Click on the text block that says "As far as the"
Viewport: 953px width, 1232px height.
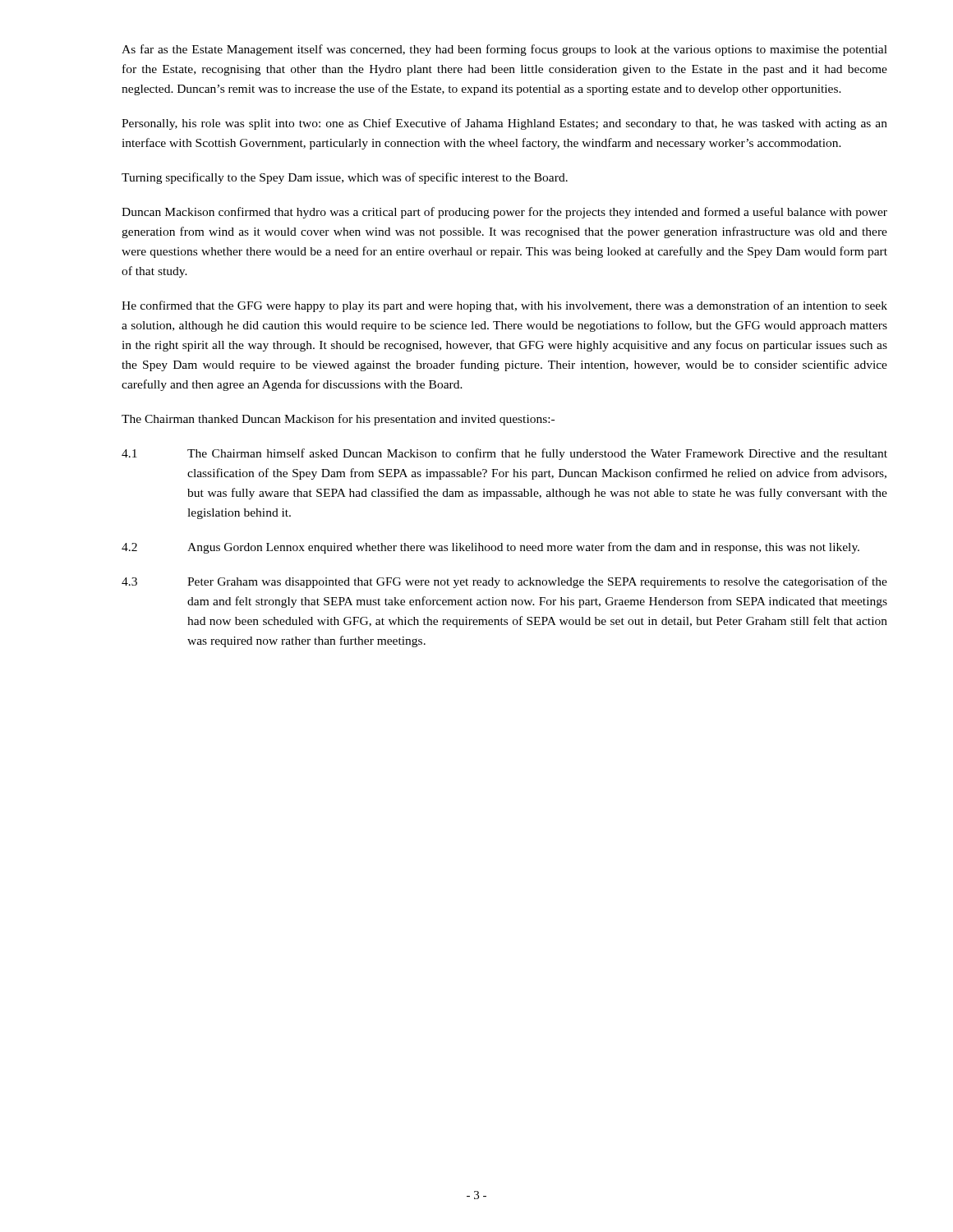[x=504, y=69]
